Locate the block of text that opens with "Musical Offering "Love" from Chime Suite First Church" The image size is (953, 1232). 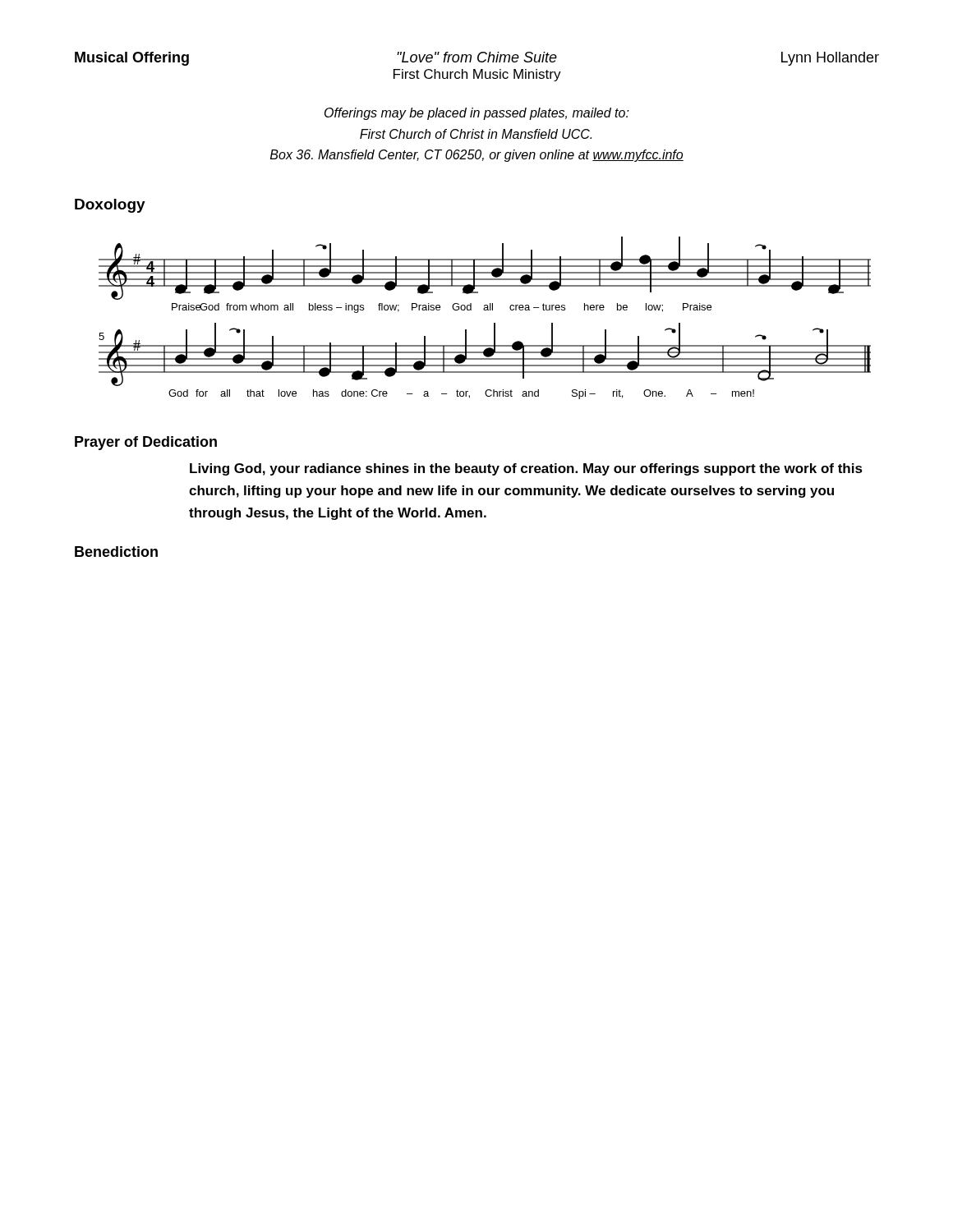tap(476, 66)
